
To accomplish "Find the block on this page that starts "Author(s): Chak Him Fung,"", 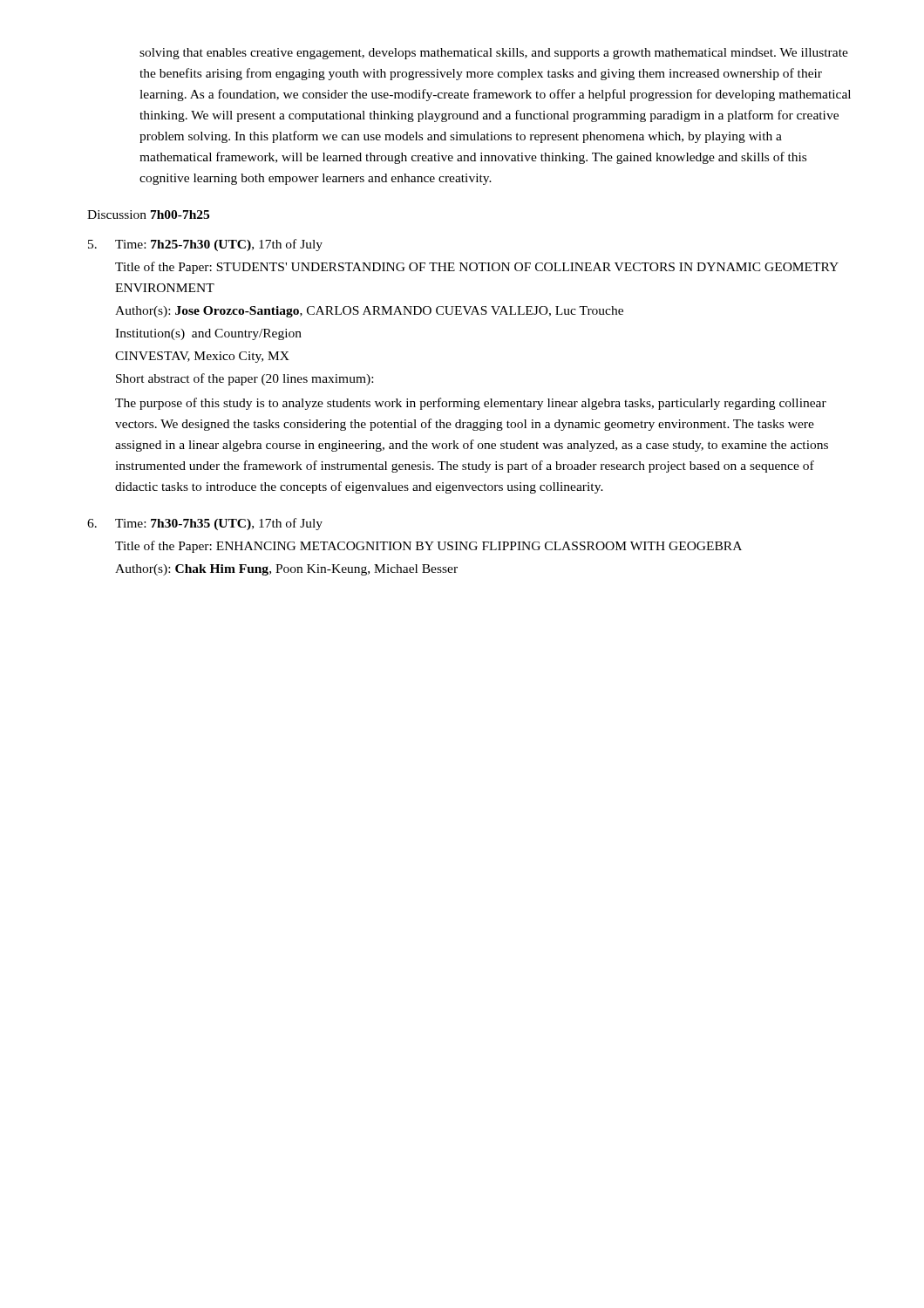I will (286, 568).
